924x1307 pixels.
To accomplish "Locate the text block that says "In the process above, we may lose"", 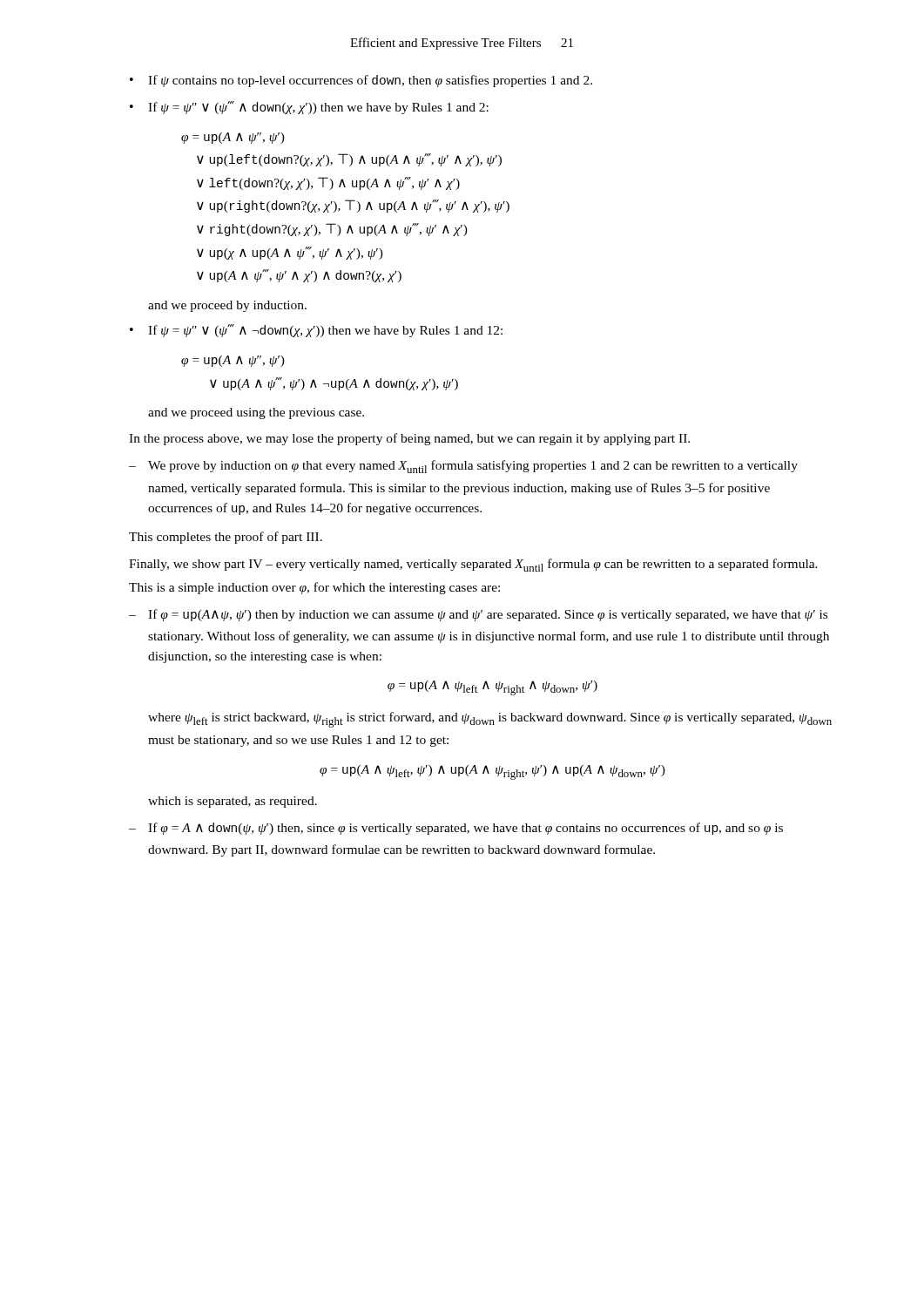I will click(x=410, y=437).
